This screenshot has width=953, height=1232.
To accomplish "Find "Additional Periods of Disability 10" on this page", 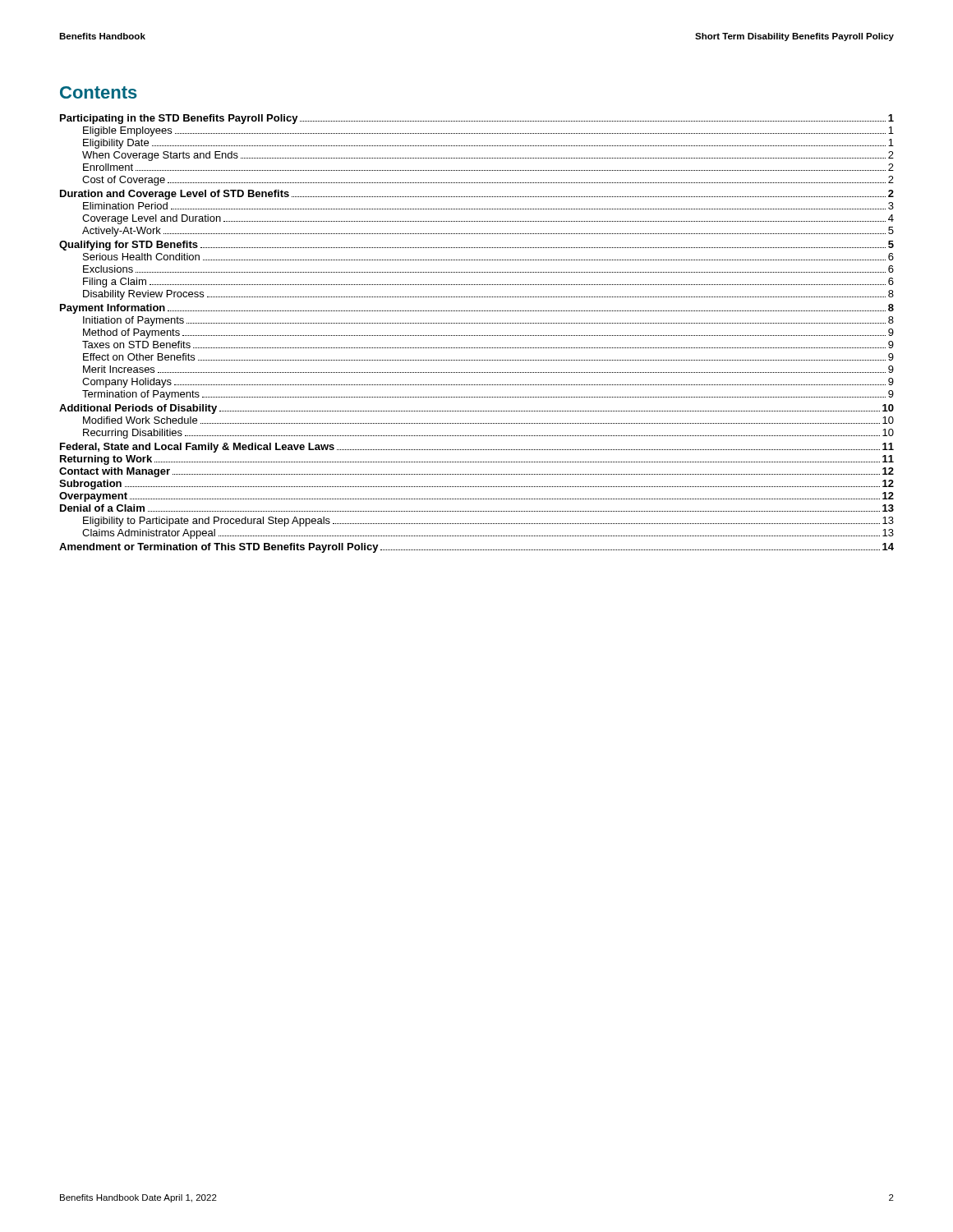I will 476,408.
